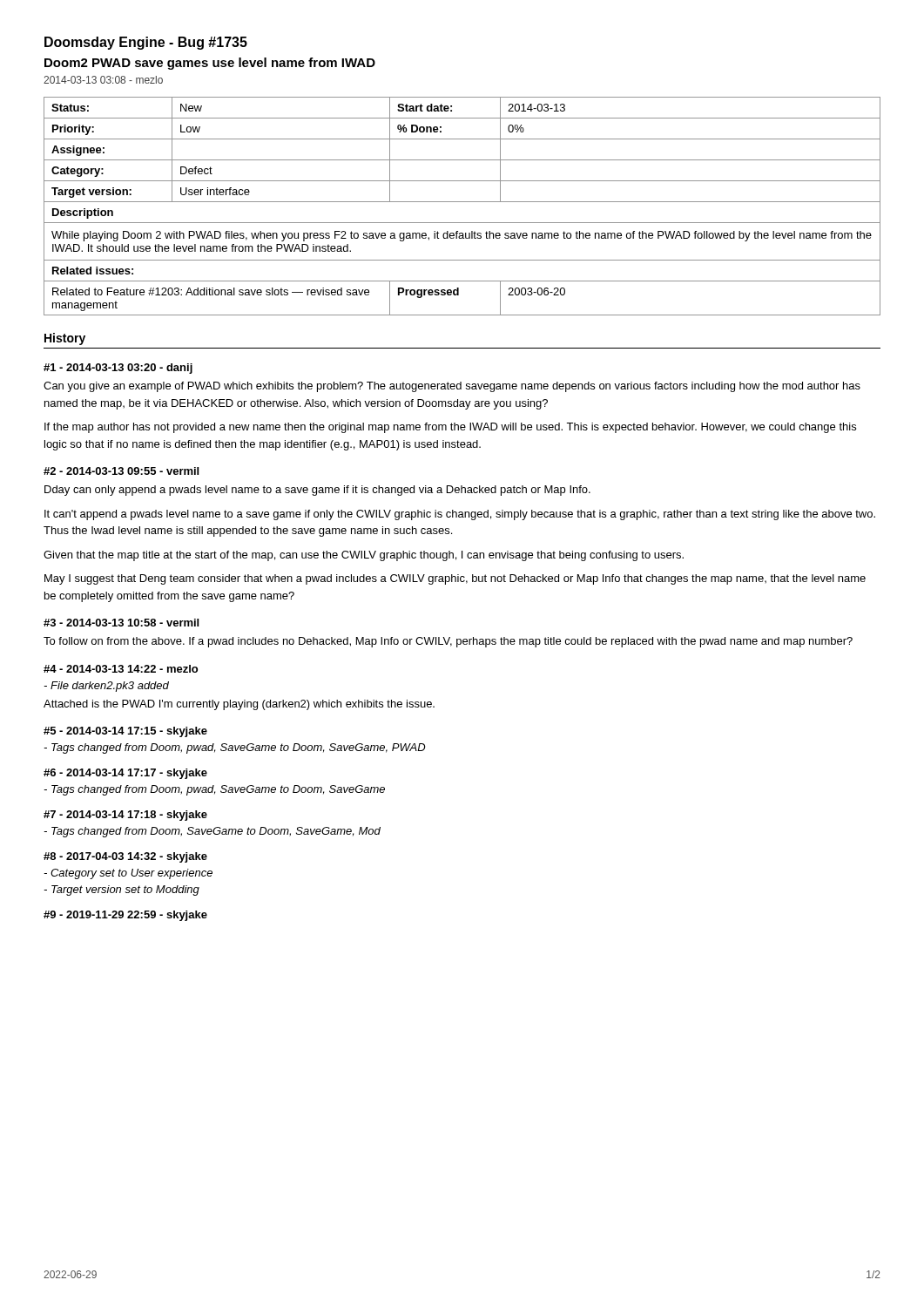Find the title containing "Doomsday Engine -"

coord(145,42)
